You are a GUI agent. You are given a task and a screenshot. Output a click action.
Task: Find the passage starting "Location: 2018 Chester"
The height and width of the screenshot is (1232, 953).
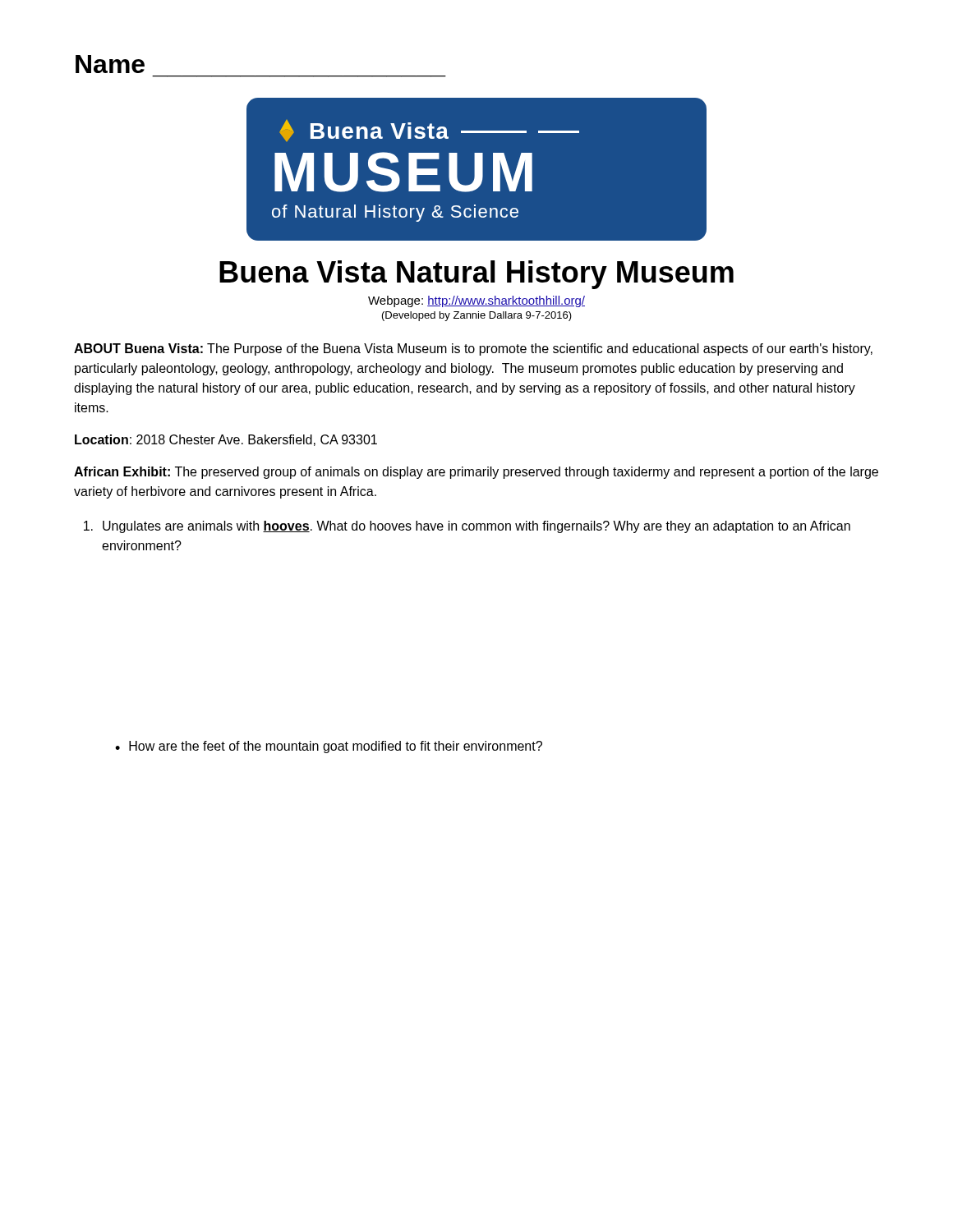[x=226, y=440]
